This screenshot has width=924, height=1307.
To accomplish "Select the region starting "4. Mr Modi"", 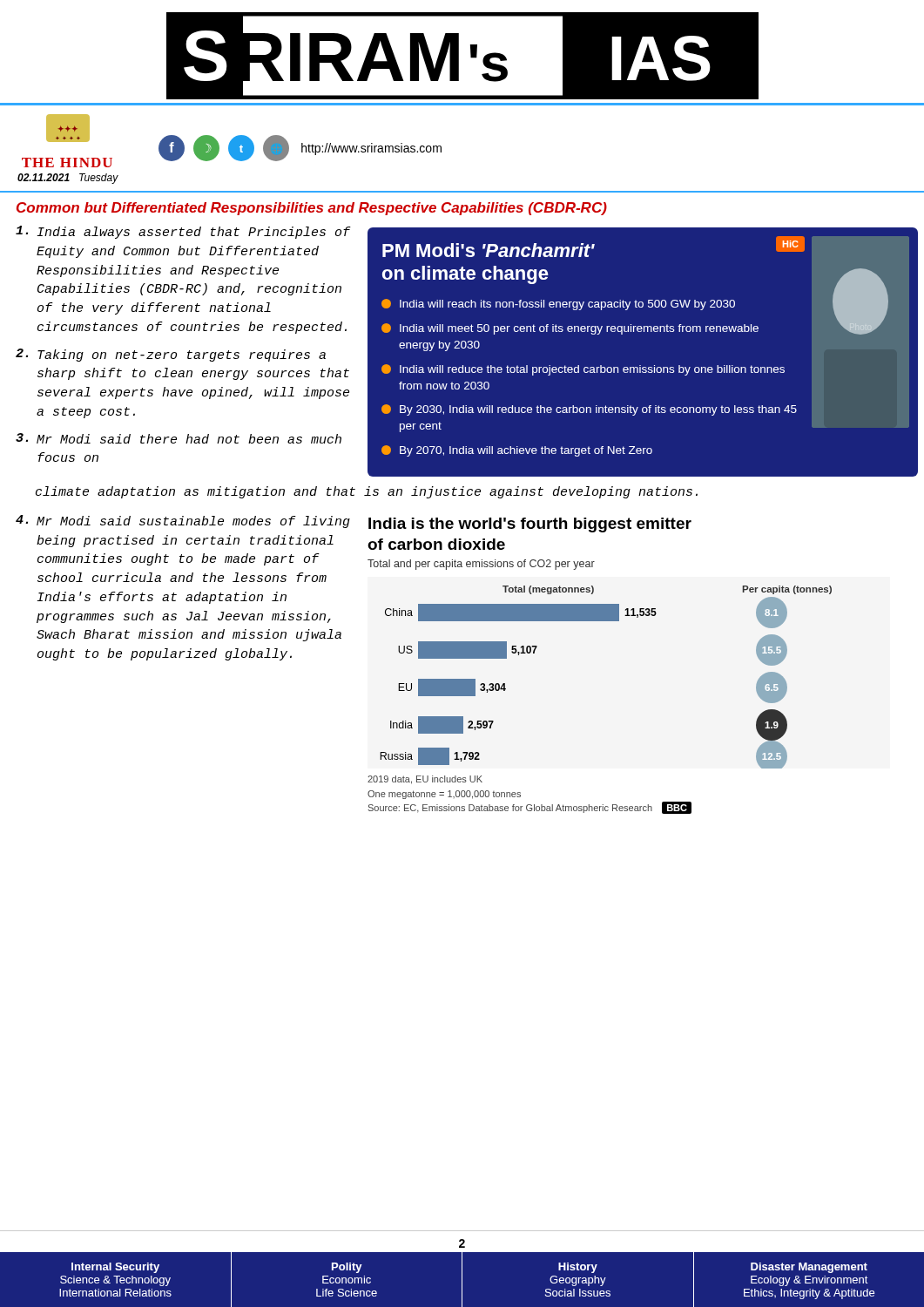I will coord(185,589).
